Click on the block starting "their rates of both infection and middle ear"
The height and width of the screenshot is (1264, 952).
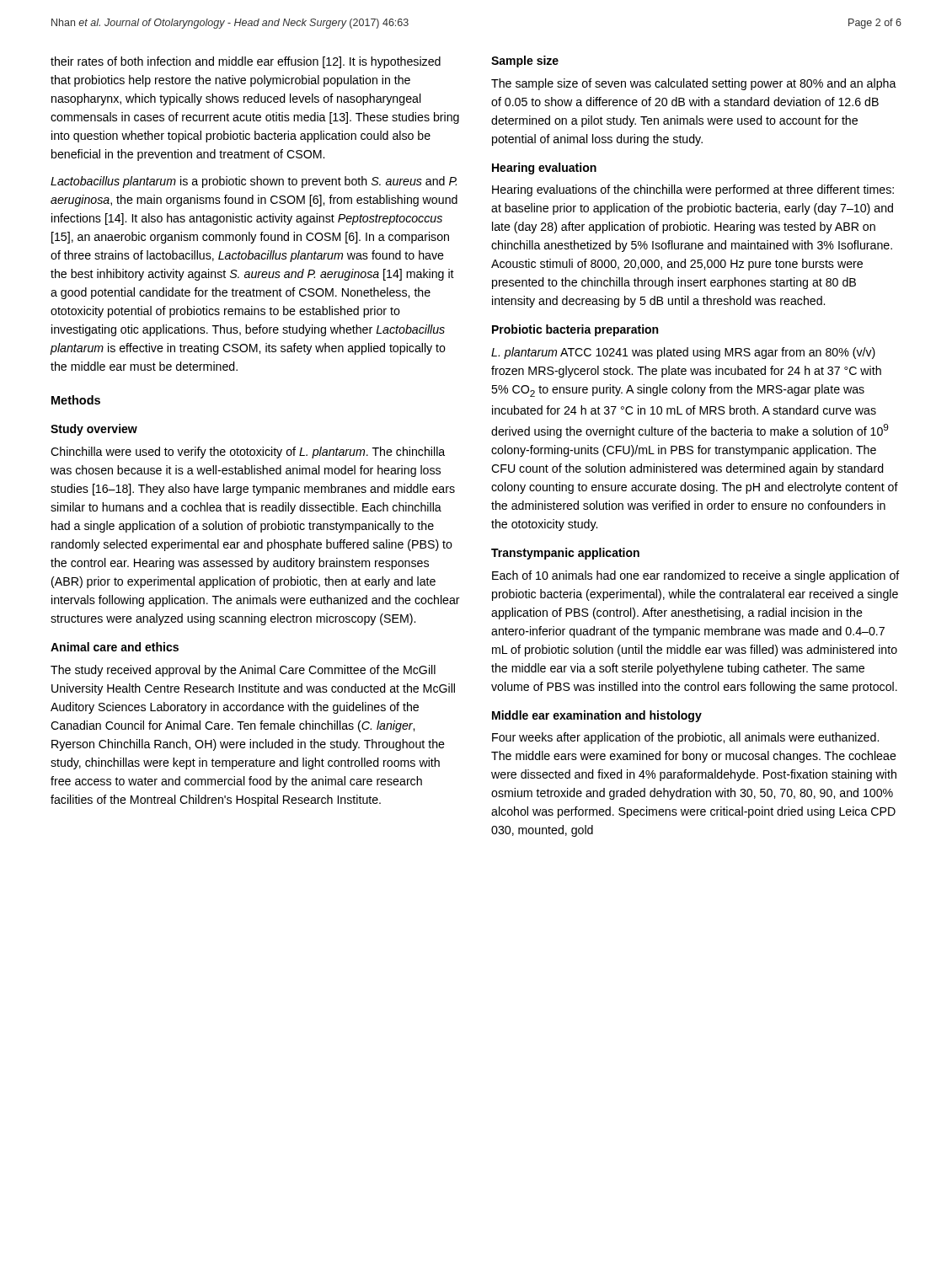click(x=256, y=214)
